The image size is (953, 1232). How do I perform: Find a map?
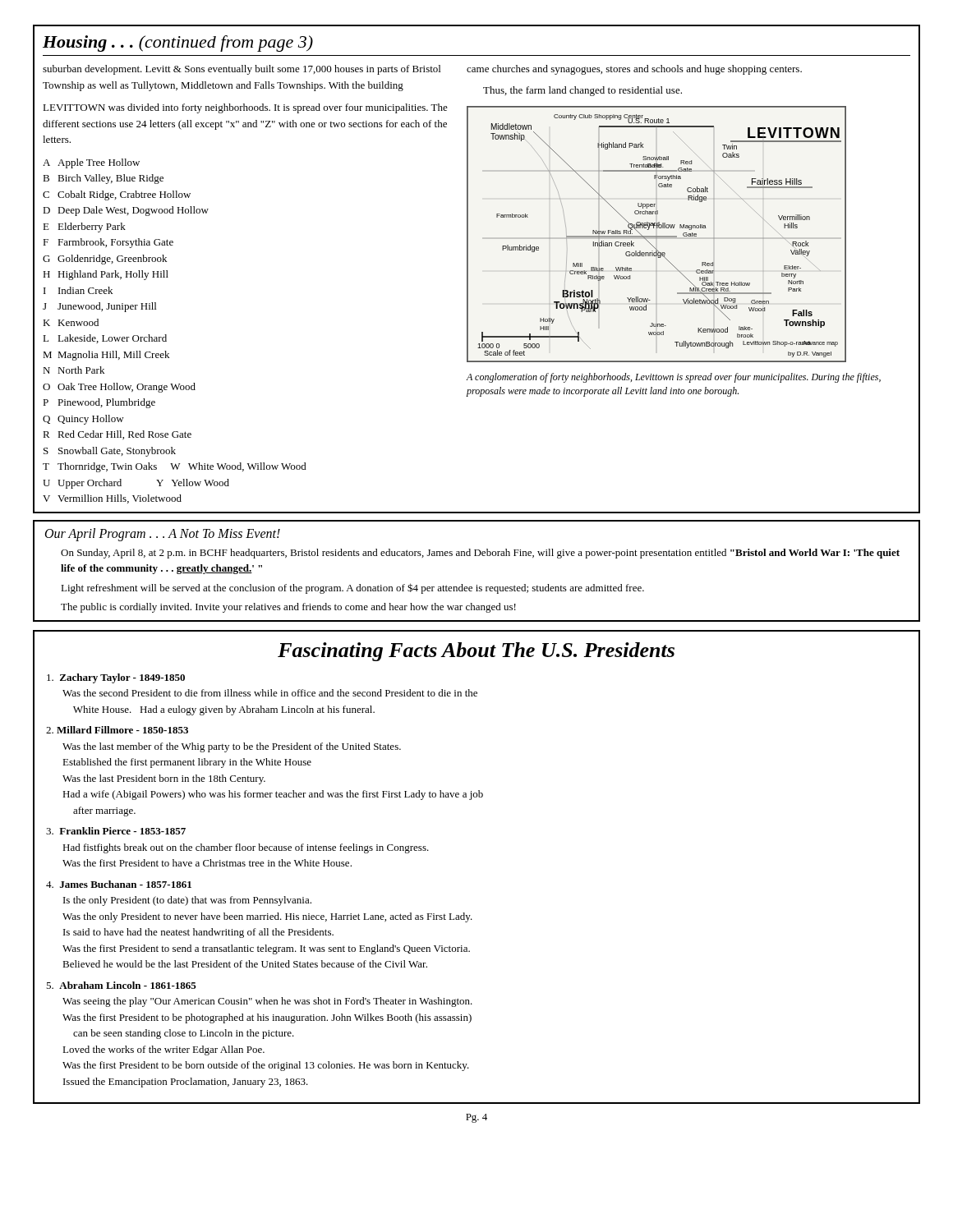tap(688, 236)
